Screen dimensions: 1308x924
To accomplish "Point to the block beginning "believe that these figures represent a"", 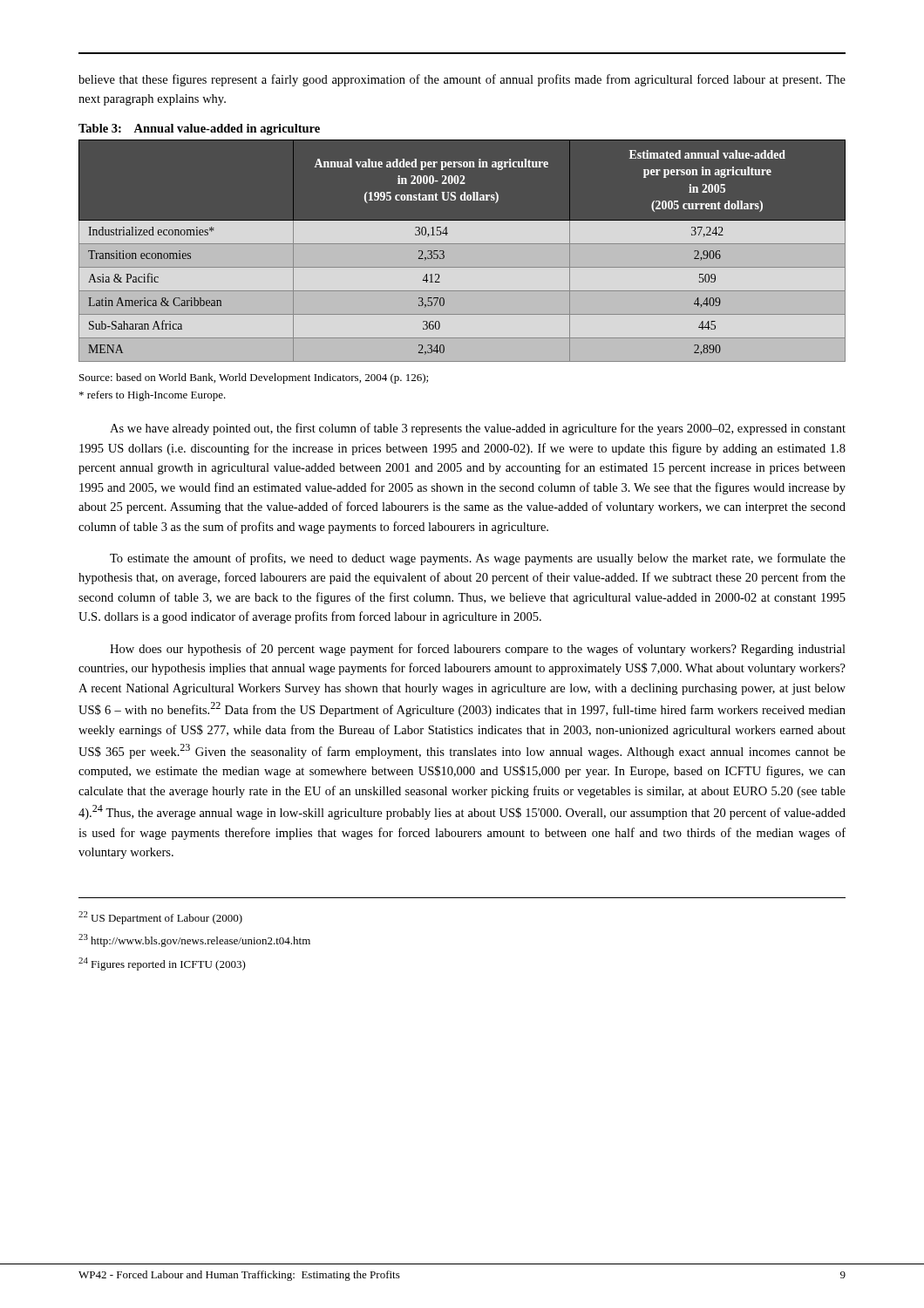I will click(462, 89).
